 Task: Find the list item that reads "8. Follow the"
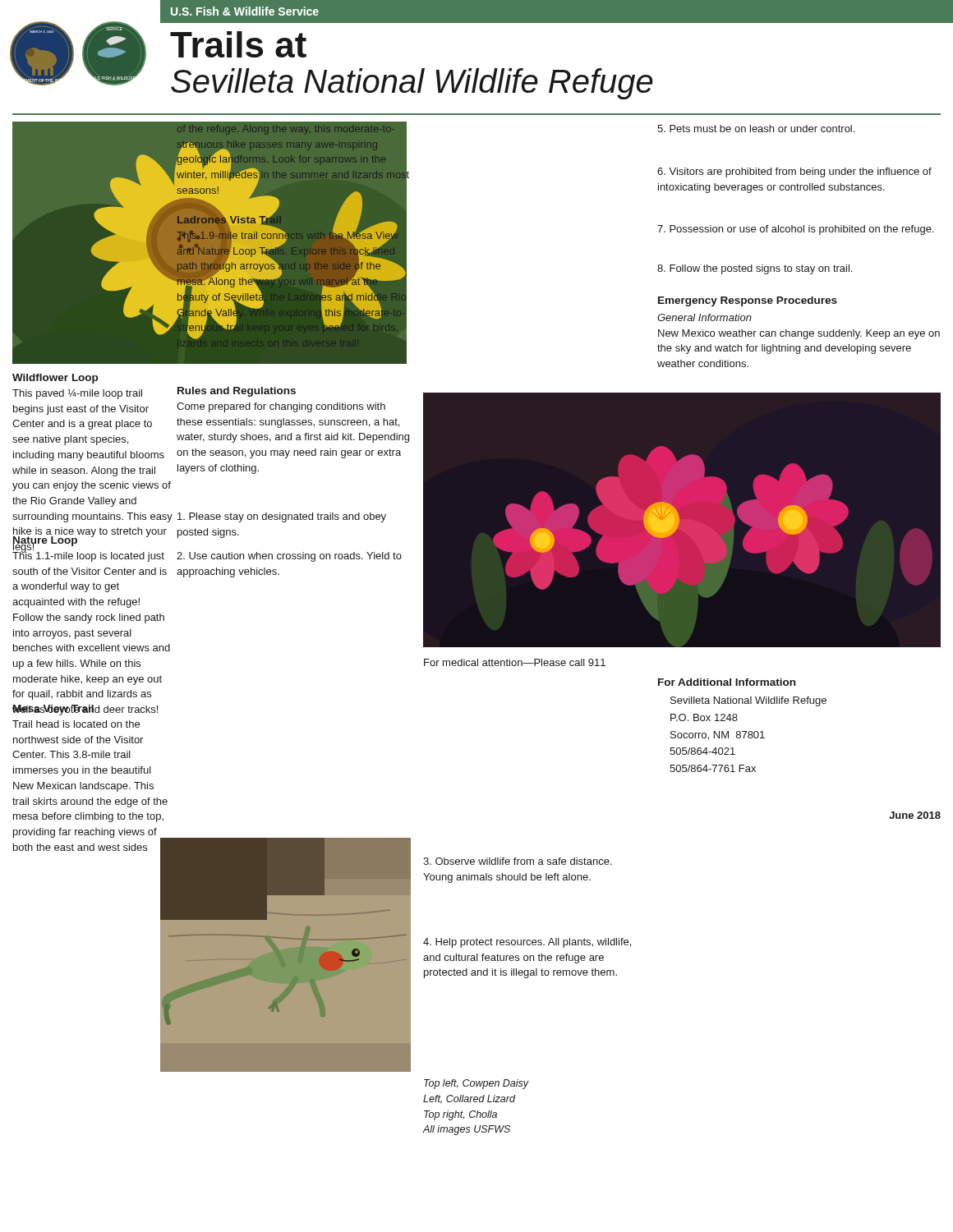[x=755, y=268]
